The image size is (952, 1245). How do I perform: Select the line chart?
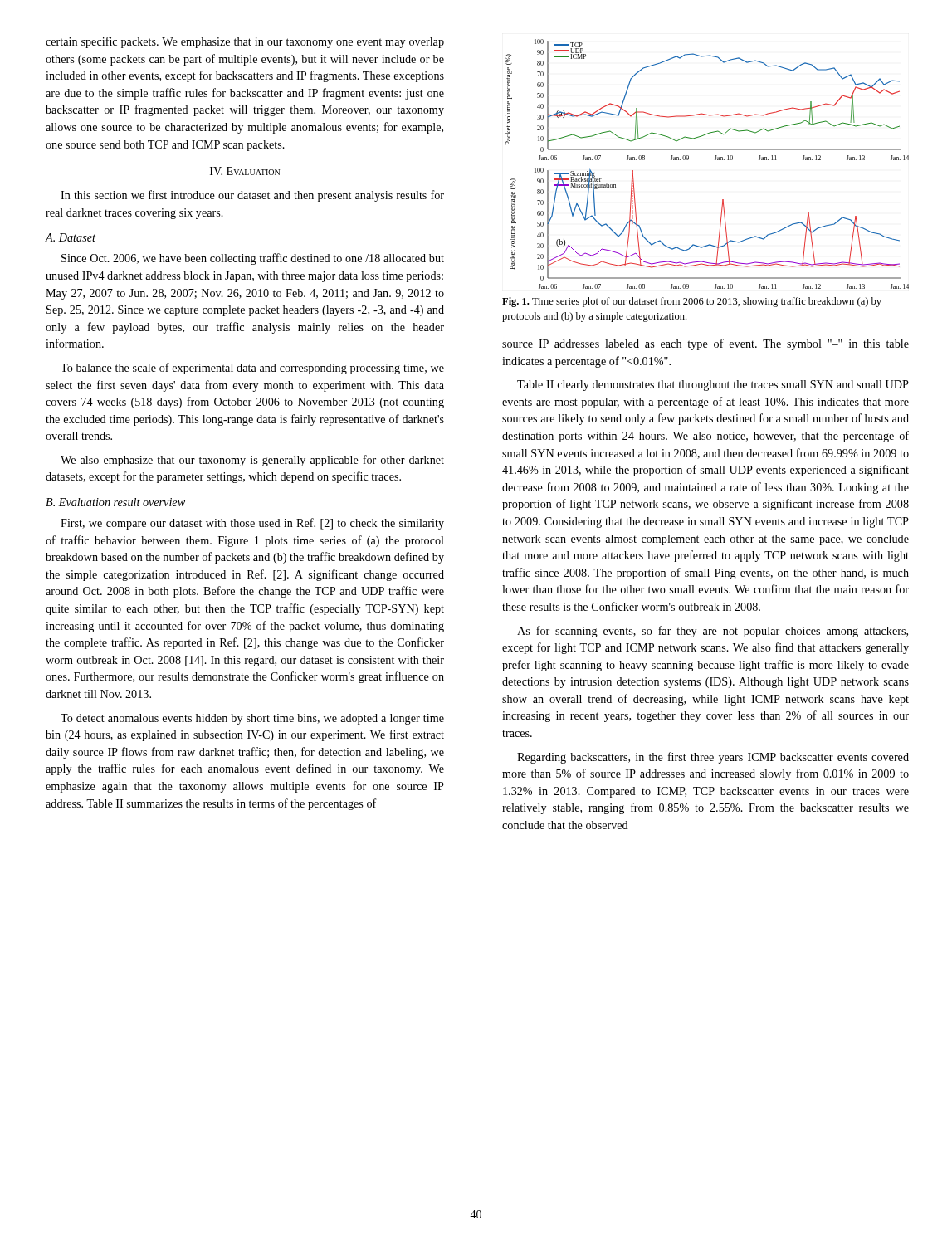(706, 162)
